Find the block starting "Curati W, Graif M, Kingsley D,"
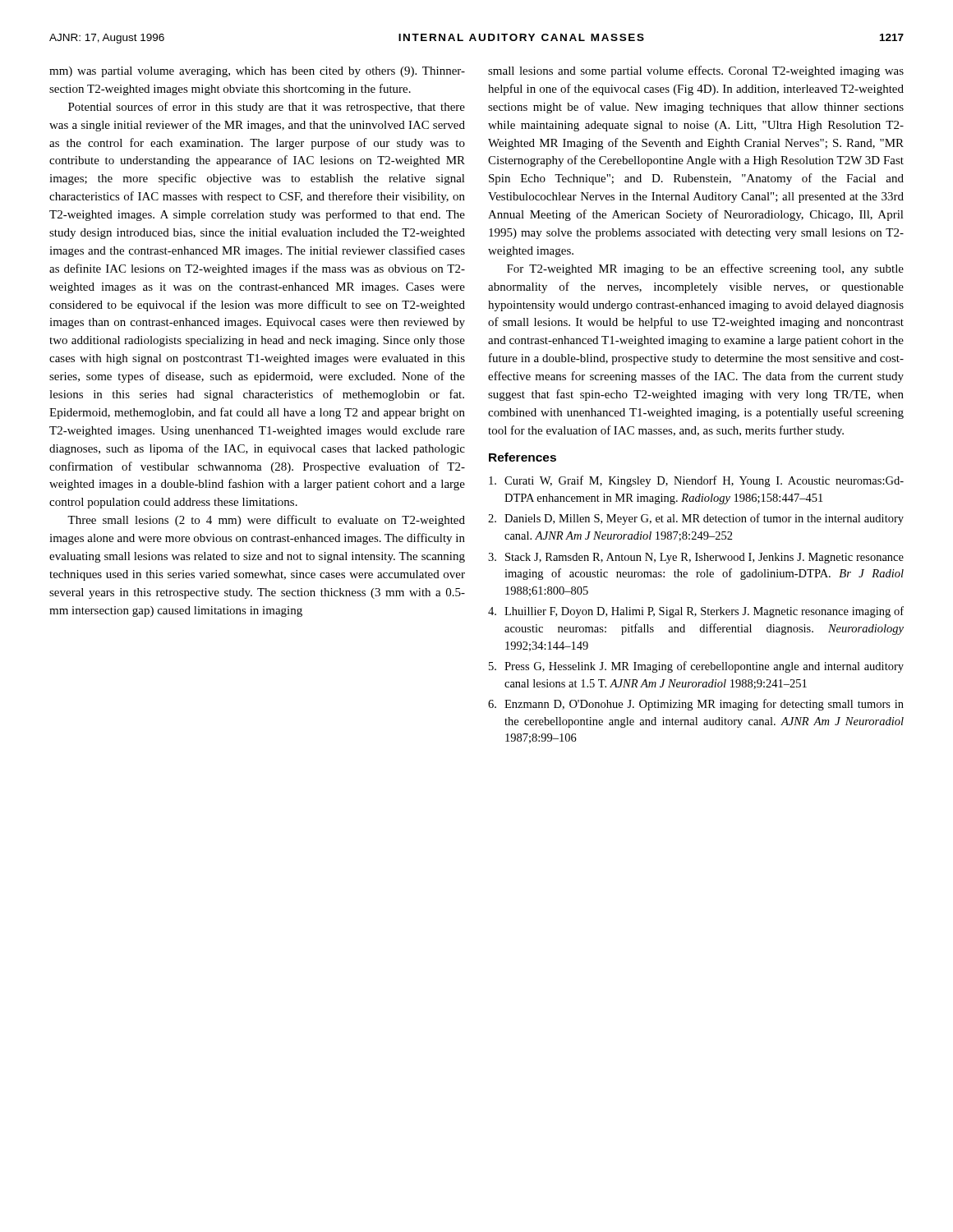 pos(696,489)
